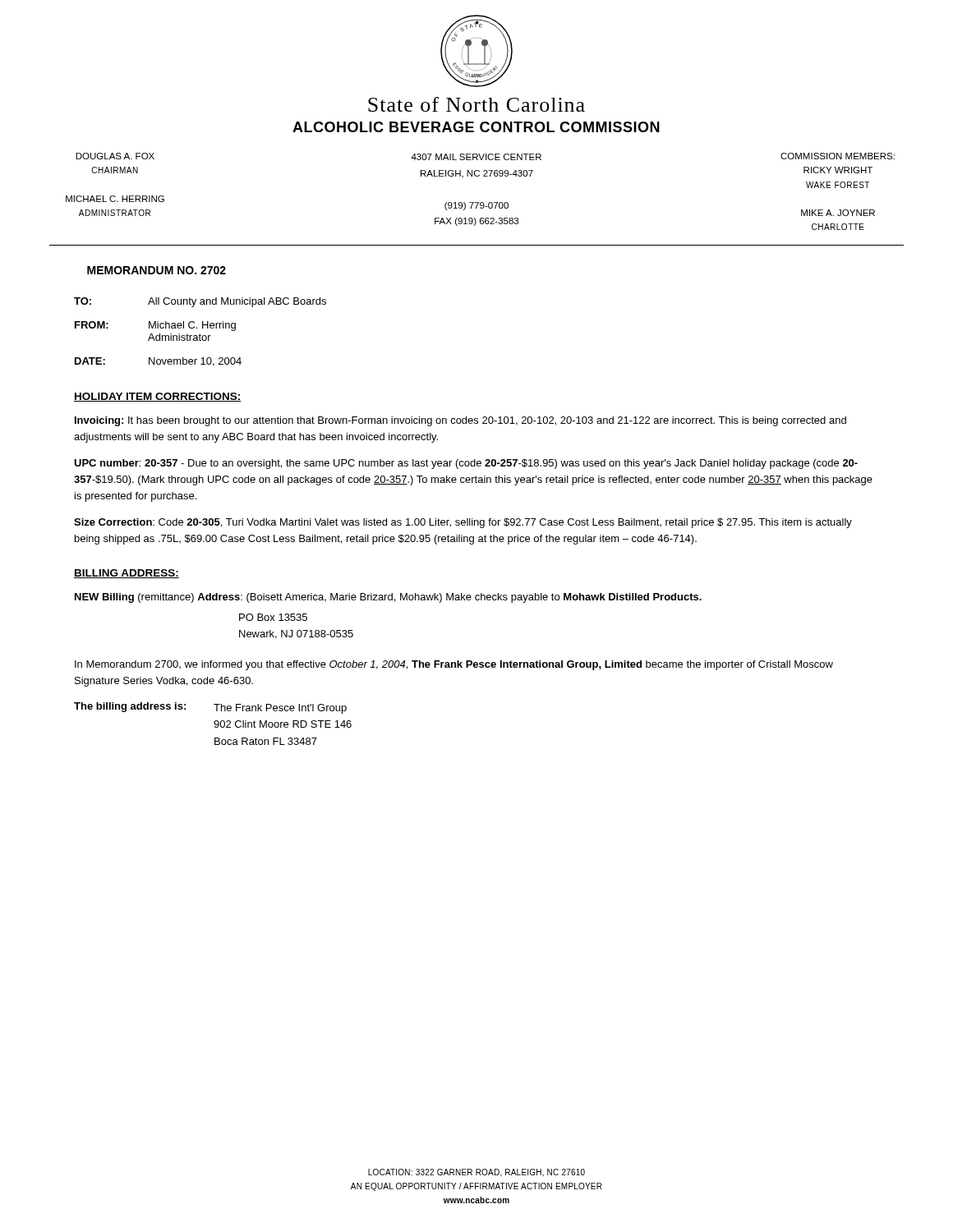The image size is (953, 1232).
Task: Point to the element starting "Size Correction: Code 20-305,"
Action: coord(463,530)
